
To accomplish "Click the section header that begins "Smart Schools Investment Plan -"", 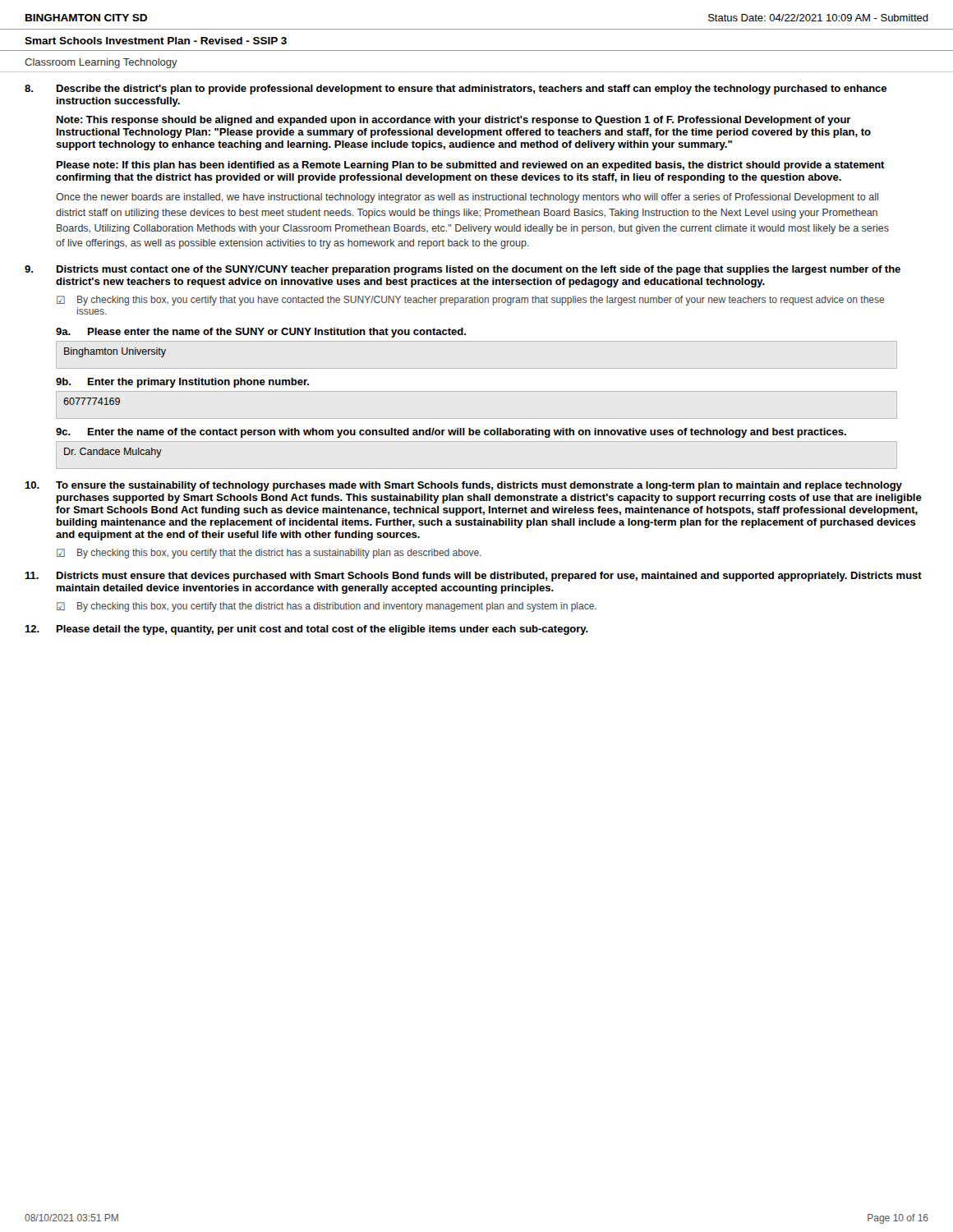I will point(156,41).
